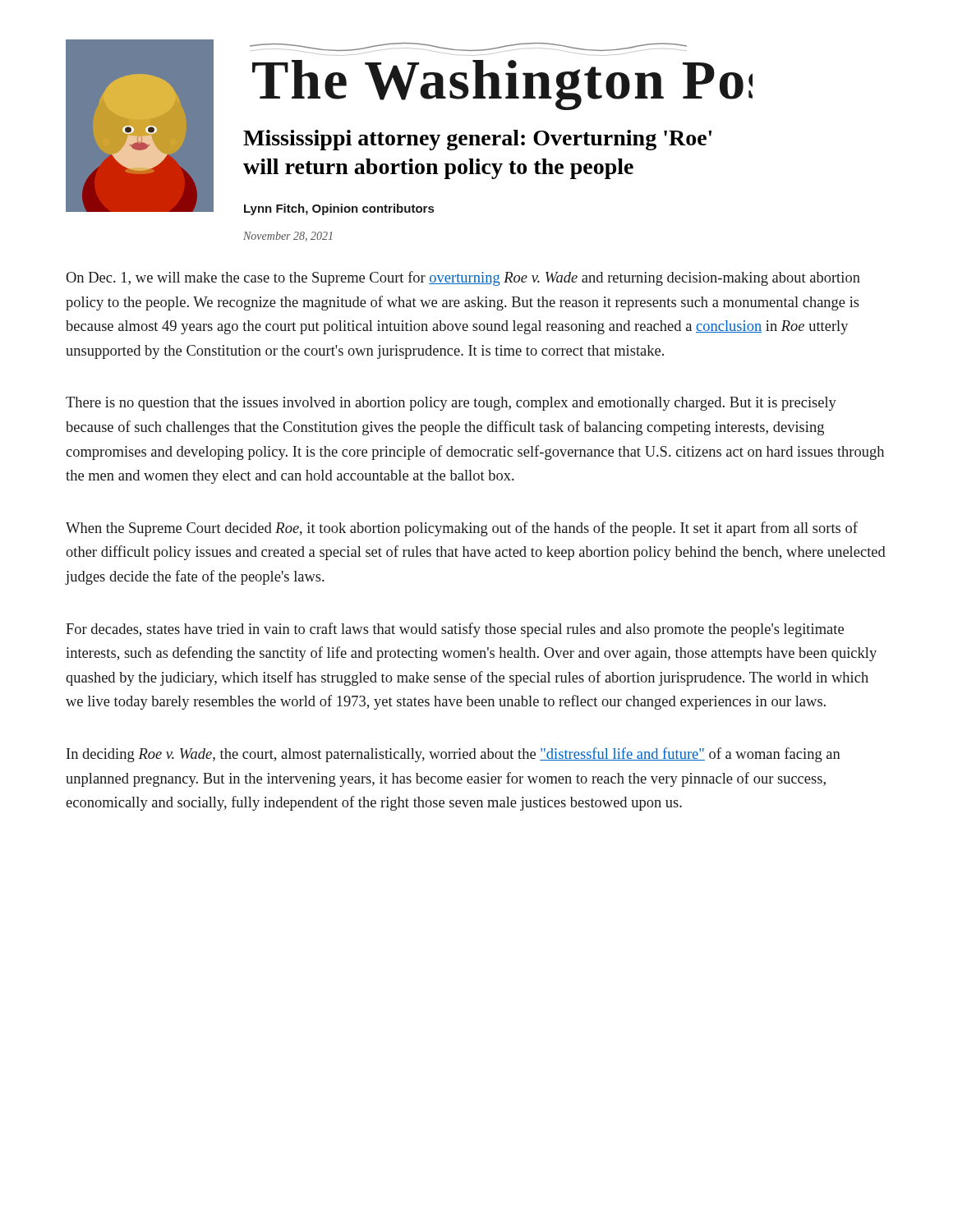This screenshot has width=953, height=1232.
Task: Click on the text block containing "On Dec. 1, we"
Action: click(x=476, y=315)
